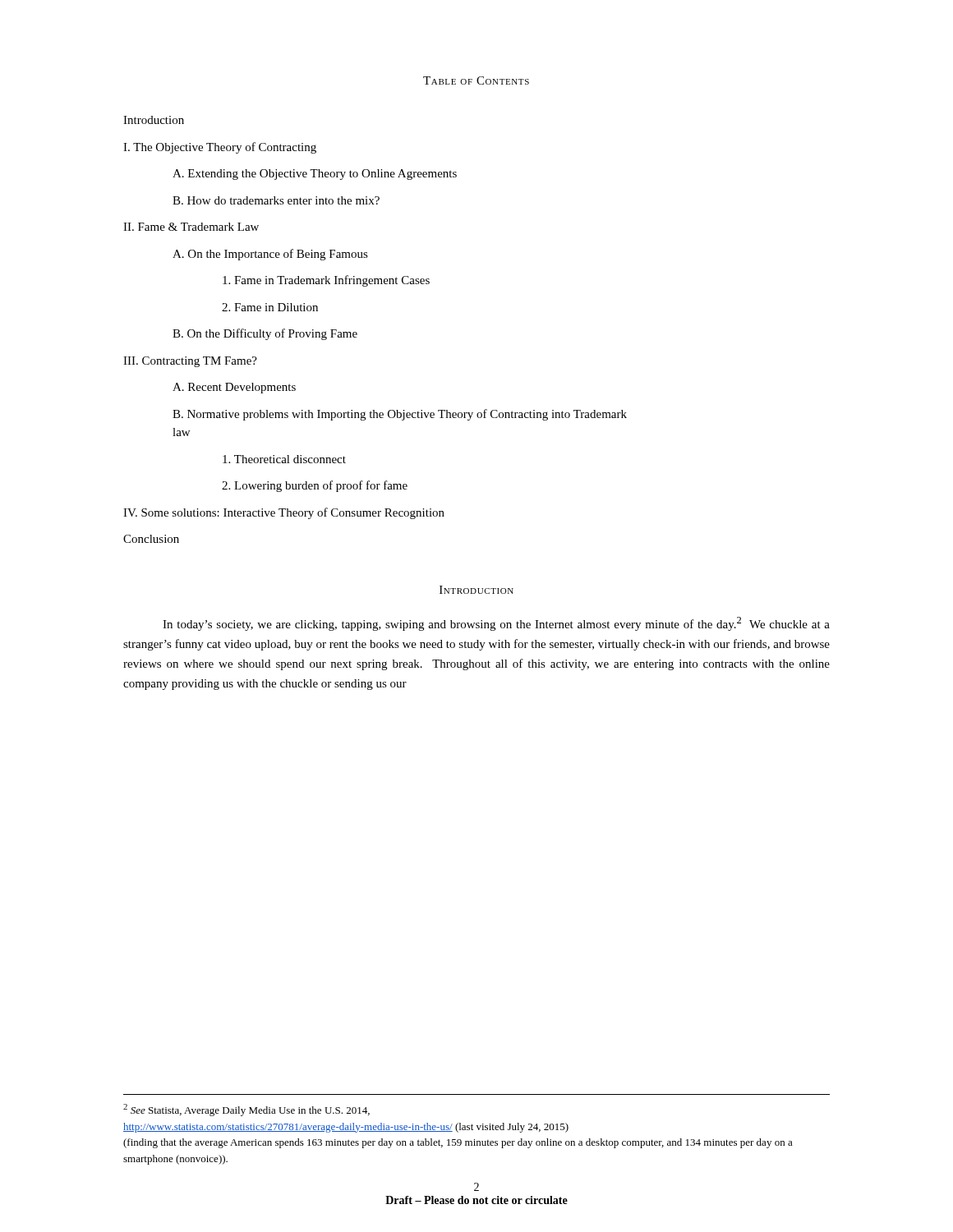Select the list item that says "Theoretical disconnect"
This screenshot has width=953, height=1232.
click(284, 459)
